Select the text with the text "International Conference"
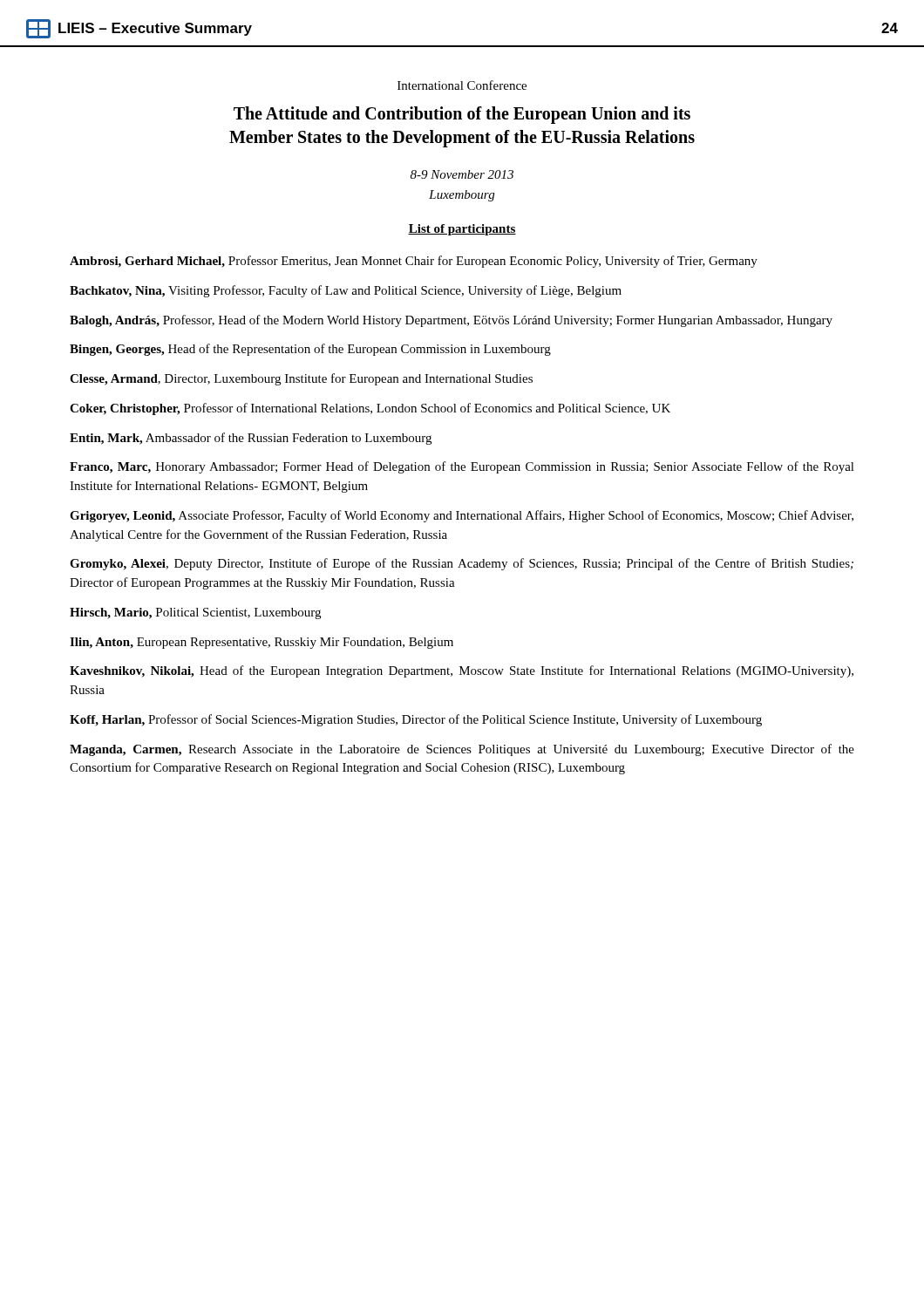This screenshot has width=924, height=1308. 462,85
